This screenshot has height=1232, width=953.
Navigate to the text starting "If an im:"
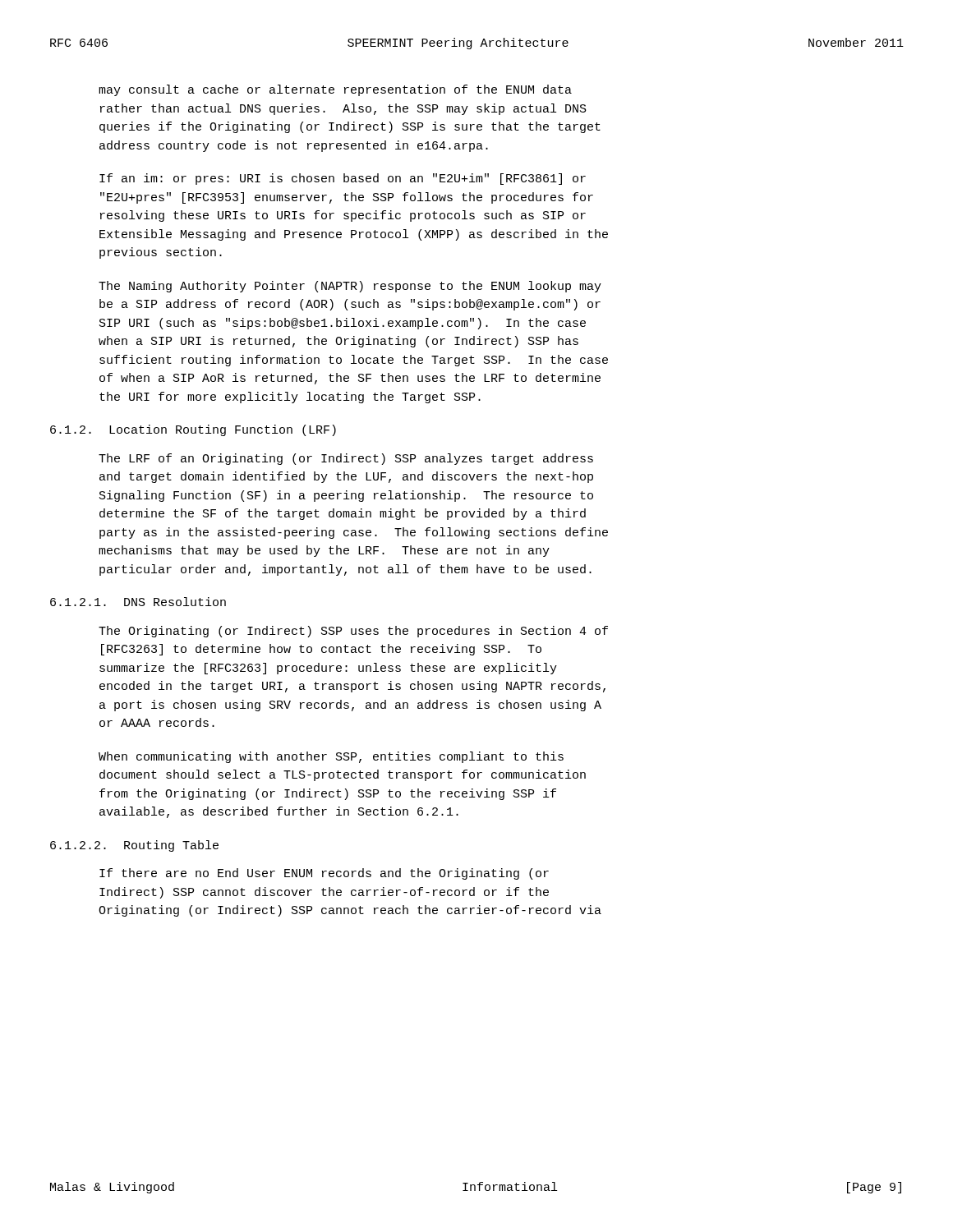(354, 216)
